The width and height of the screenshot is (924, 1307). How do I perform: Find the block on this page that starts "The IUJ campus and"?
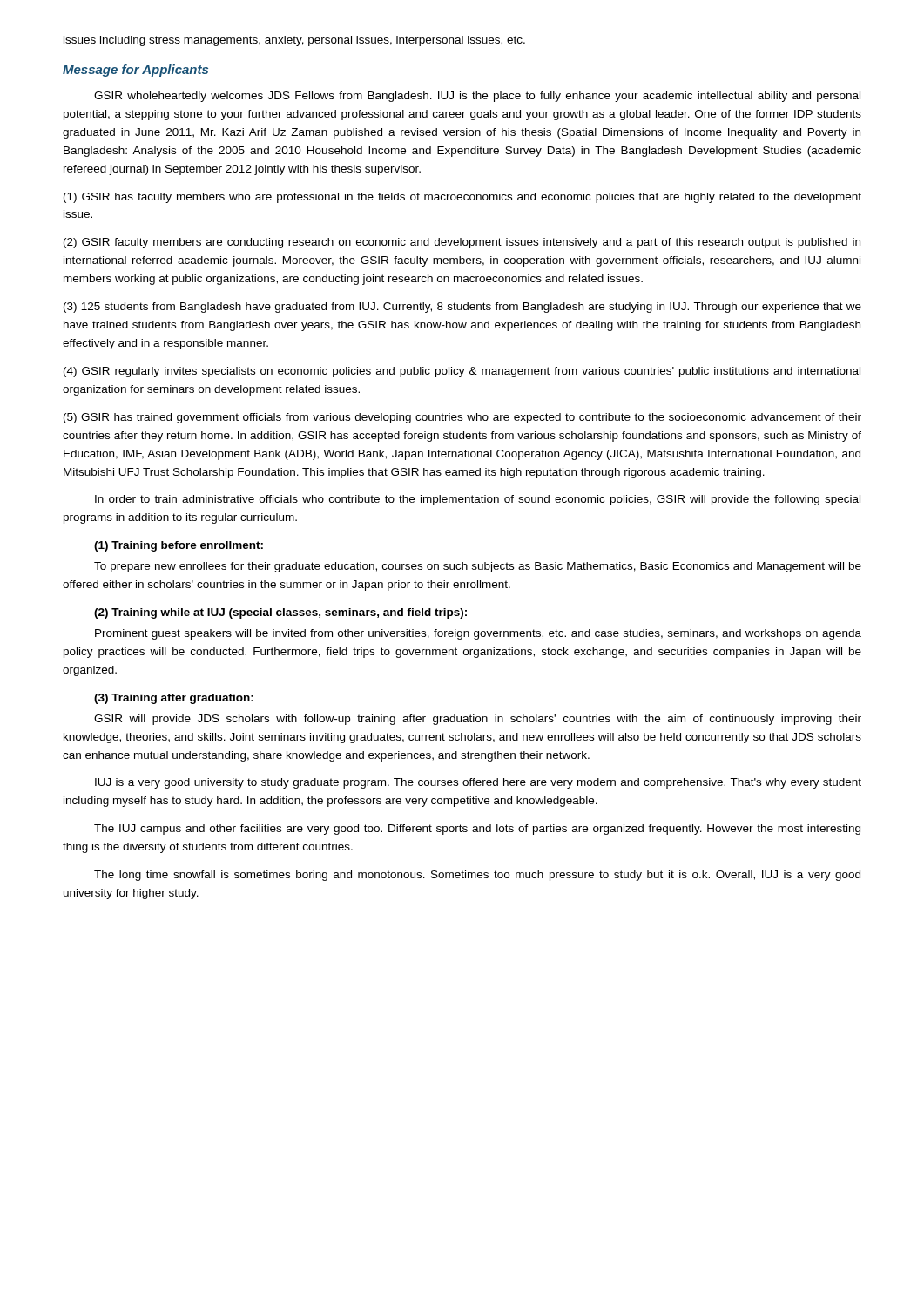462,838
